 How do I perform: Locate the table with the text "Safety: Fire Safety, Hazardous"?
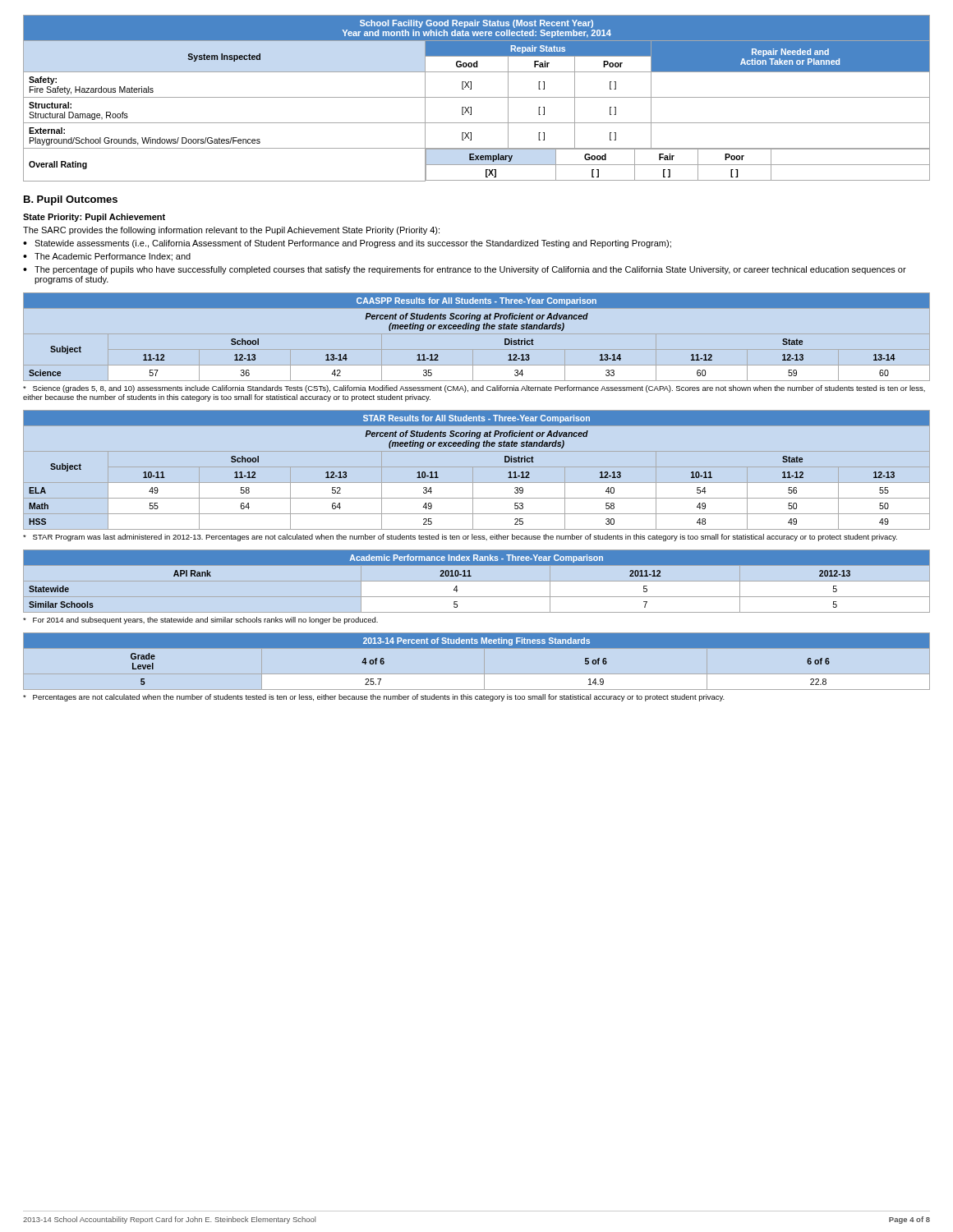(476, 98)
